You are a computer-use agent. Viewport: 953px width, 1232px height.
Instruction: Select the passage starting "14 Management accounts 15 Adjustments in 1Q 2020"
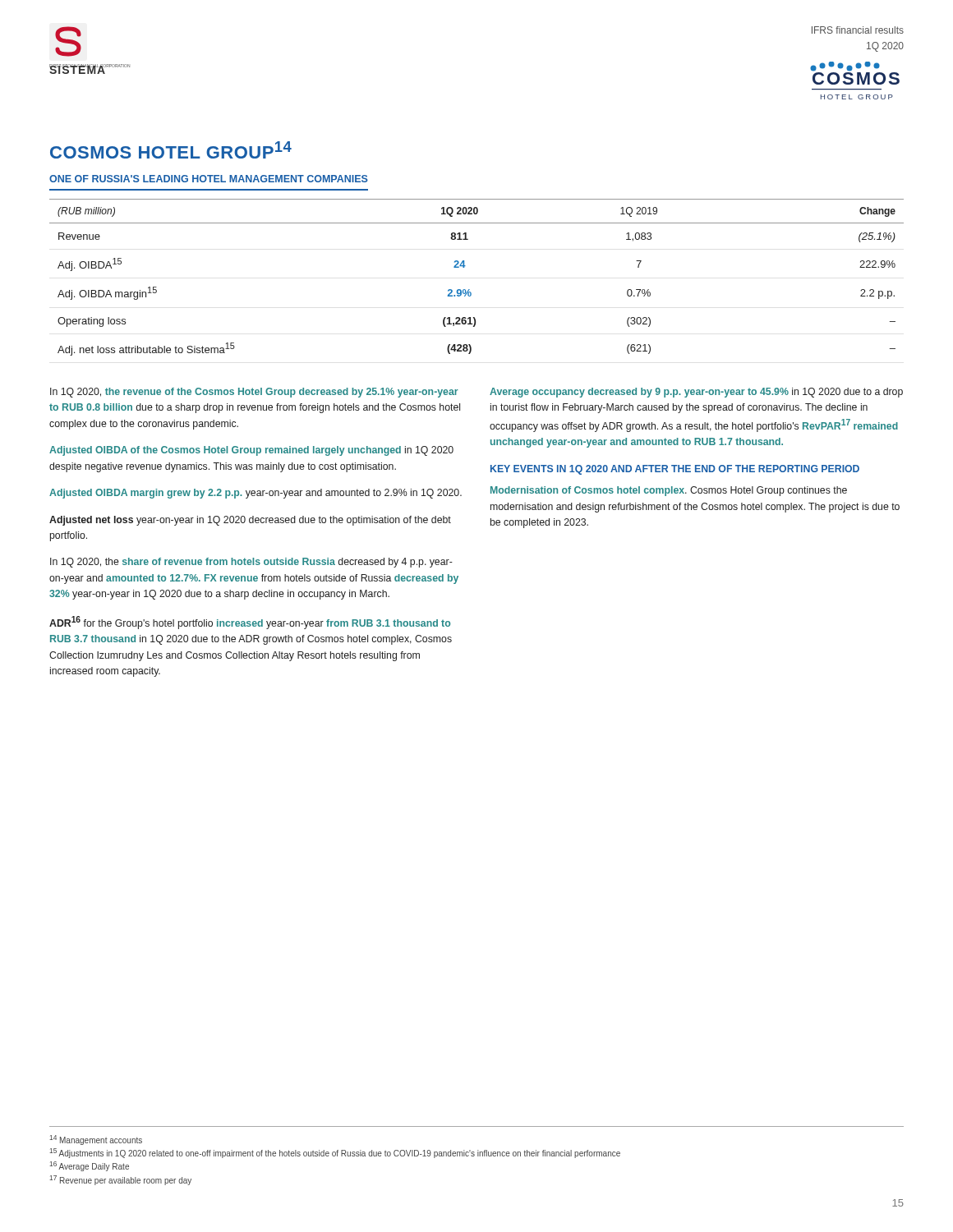[476, 1159]
